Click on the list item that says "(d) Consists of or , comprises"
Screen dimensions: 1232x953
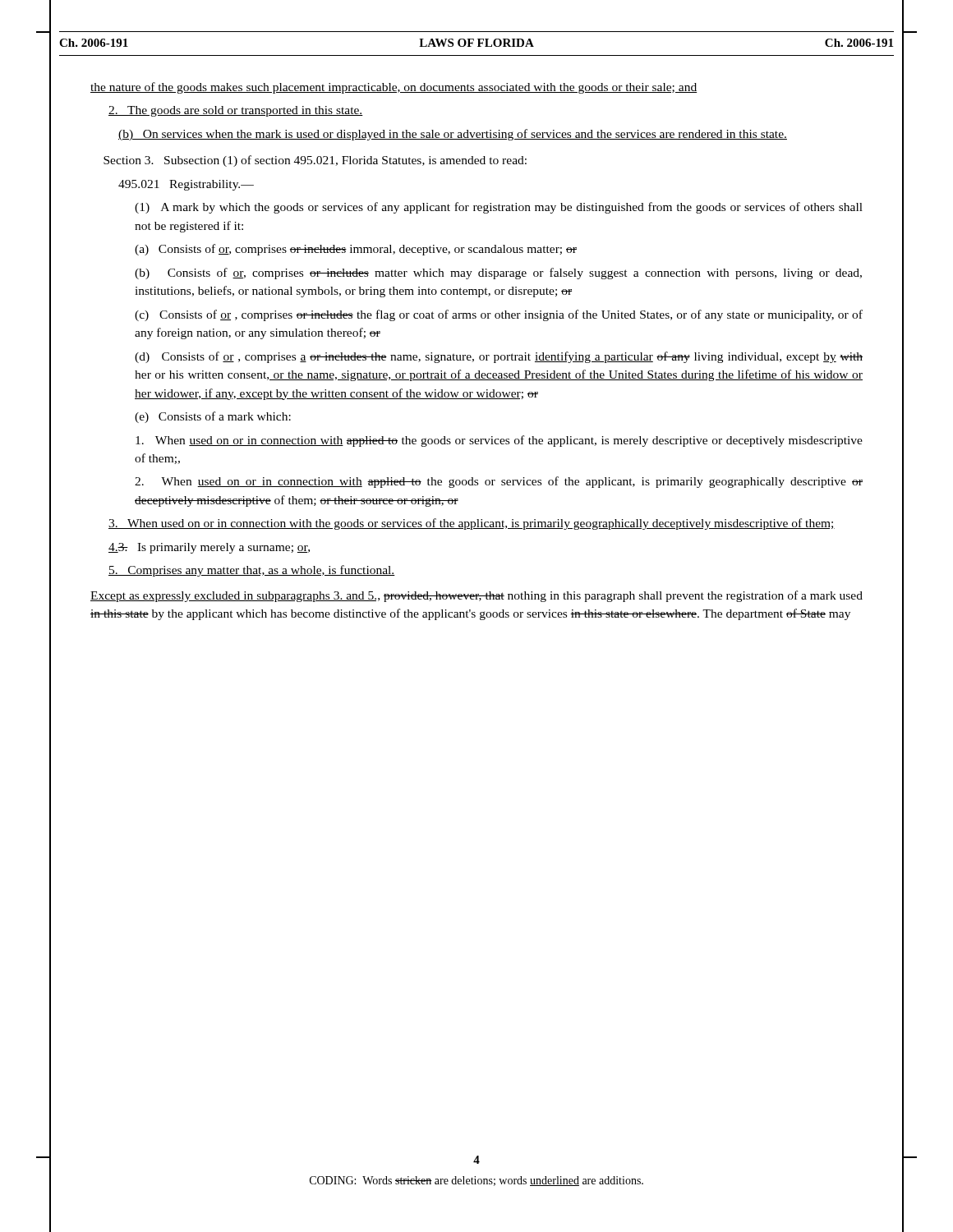point(499,374)
